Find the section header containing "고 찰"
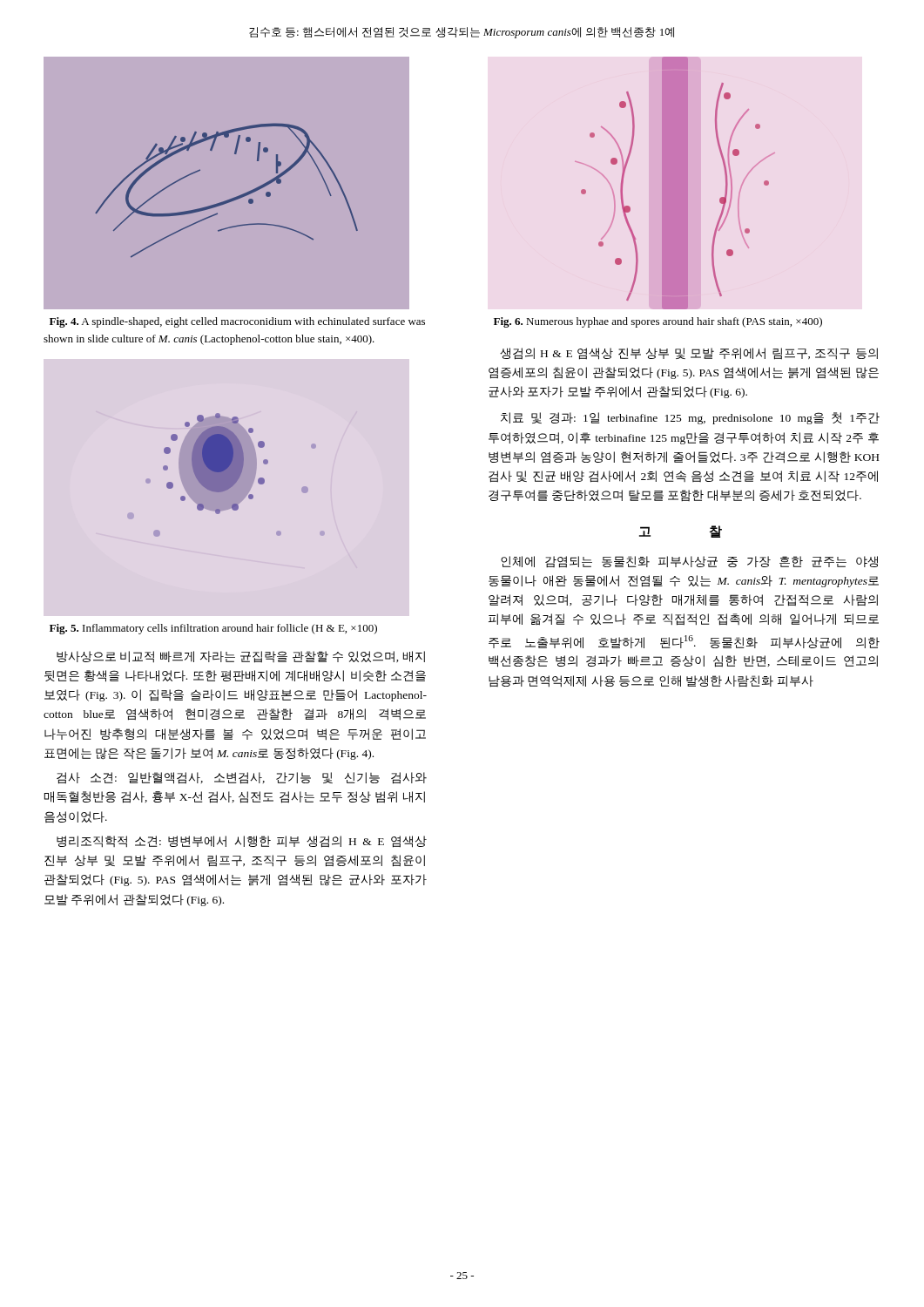 [645, 532]
